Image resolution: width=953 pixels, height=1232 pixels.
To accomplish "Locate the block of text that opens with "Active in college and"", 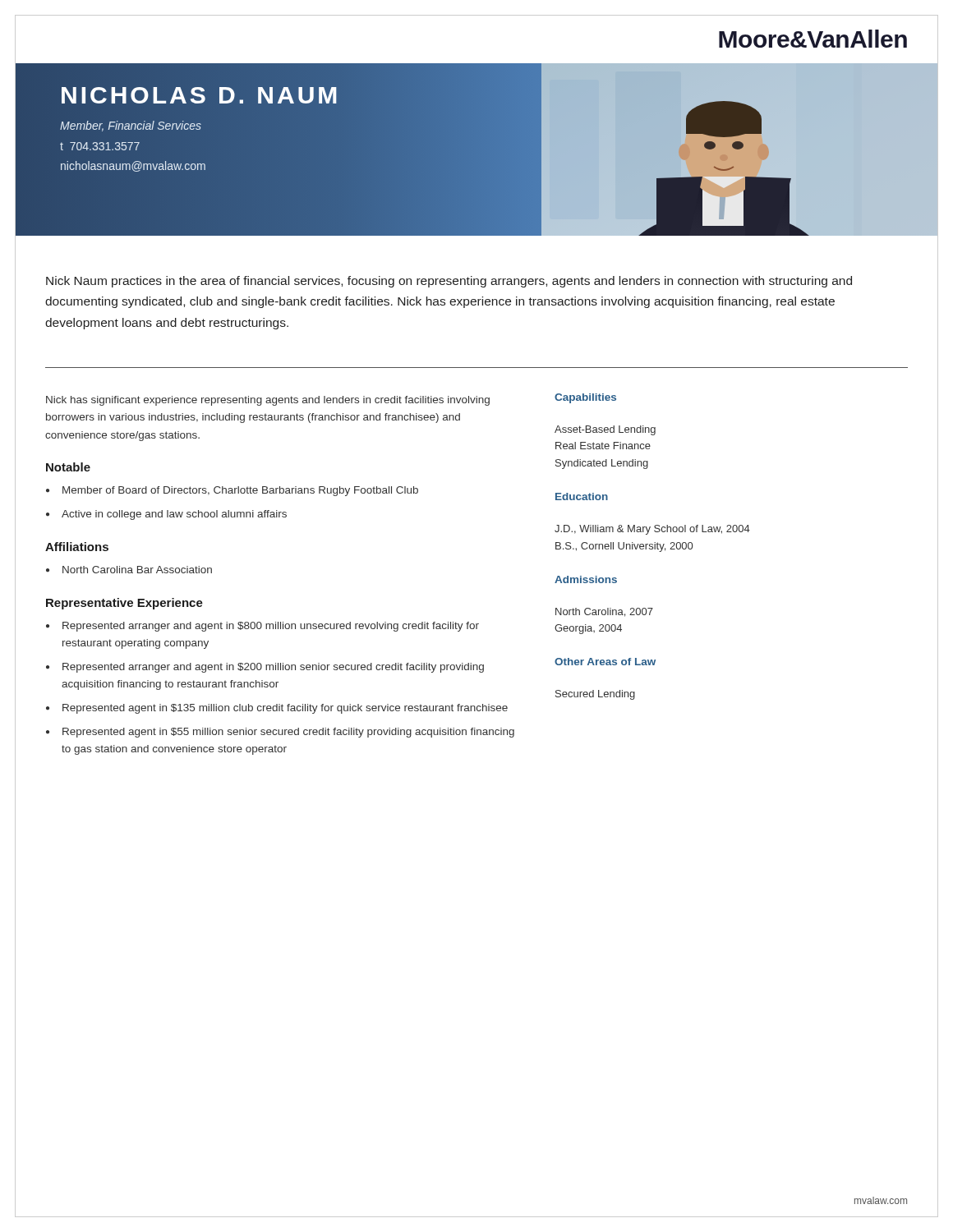I will click(x=174, y=514).
